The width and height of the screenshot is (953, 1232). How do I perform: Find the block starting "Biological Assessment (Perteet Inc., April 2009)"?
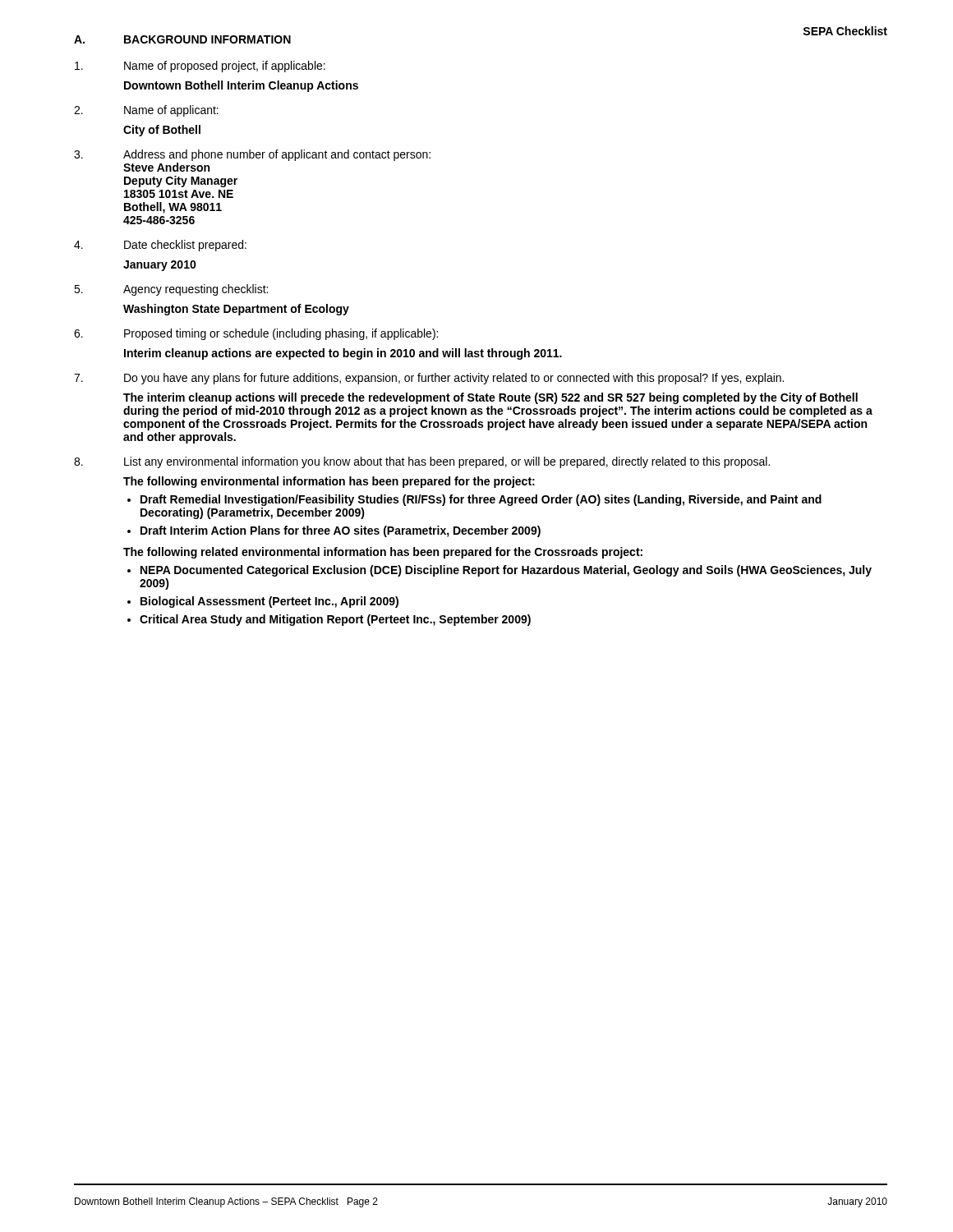269,601
